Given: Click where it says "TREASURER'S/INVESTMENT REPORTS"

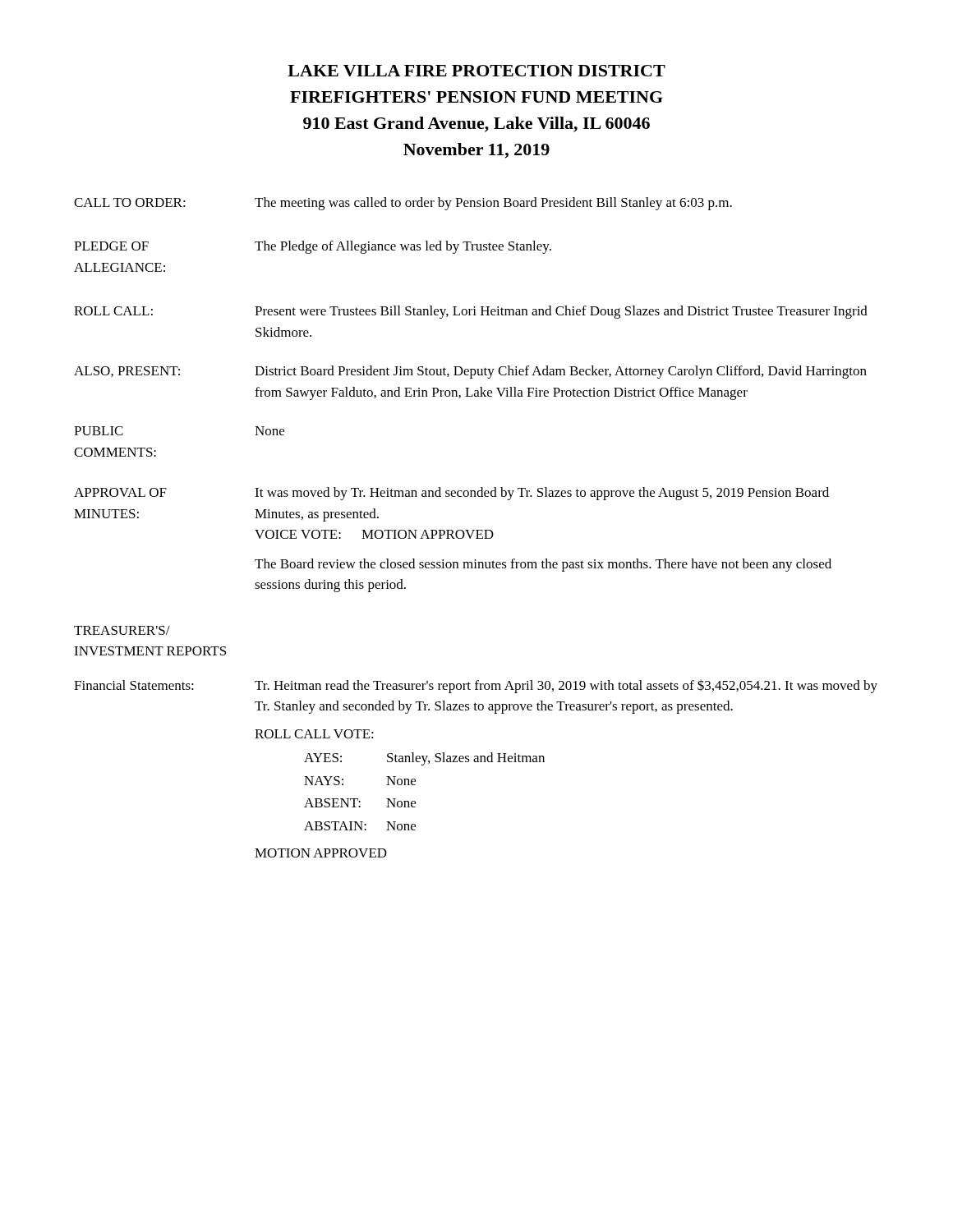Looking at the screenshot, I should tap(122, 630).
